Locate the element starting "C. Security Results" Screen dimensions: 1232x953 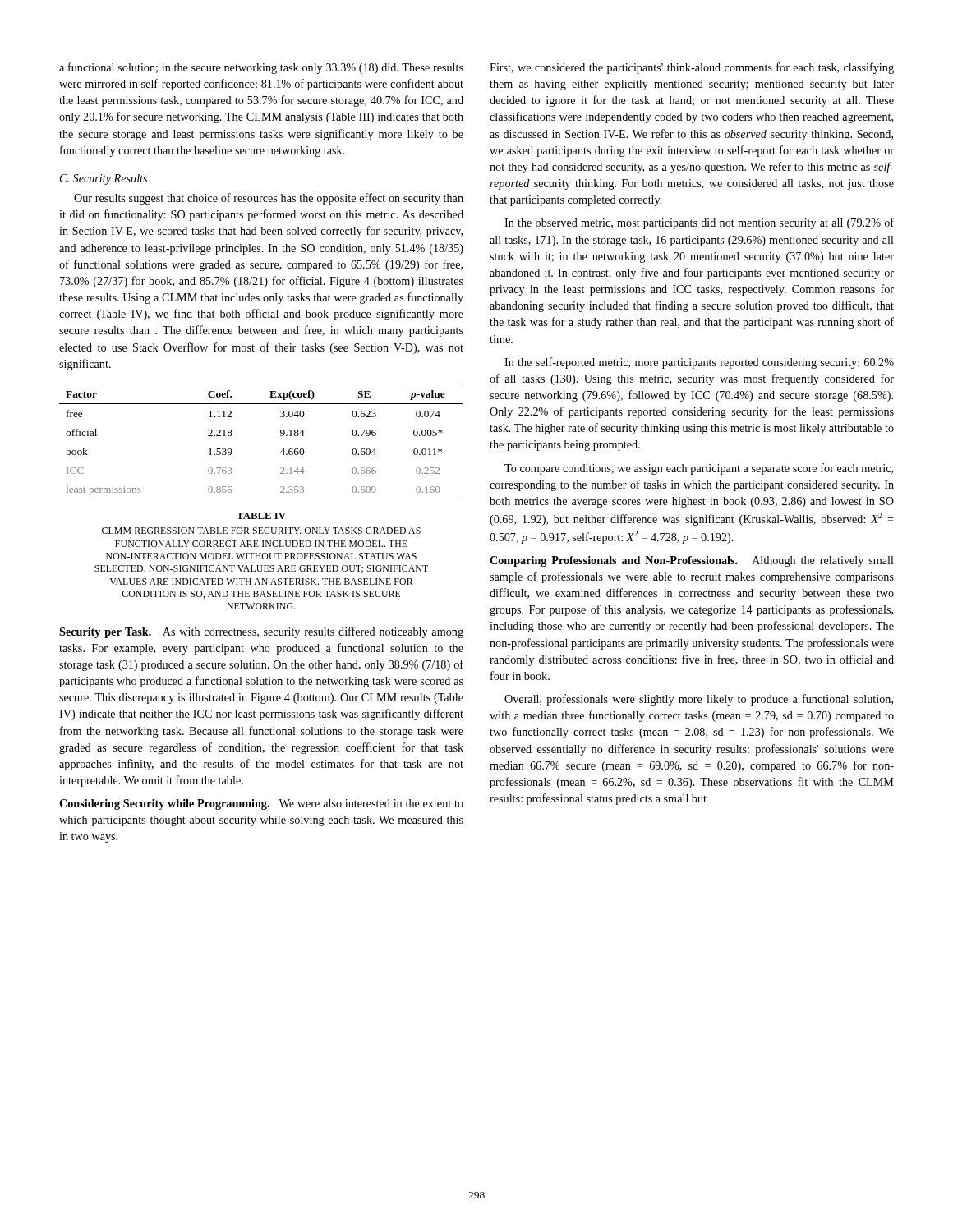[x=104, y=179]
